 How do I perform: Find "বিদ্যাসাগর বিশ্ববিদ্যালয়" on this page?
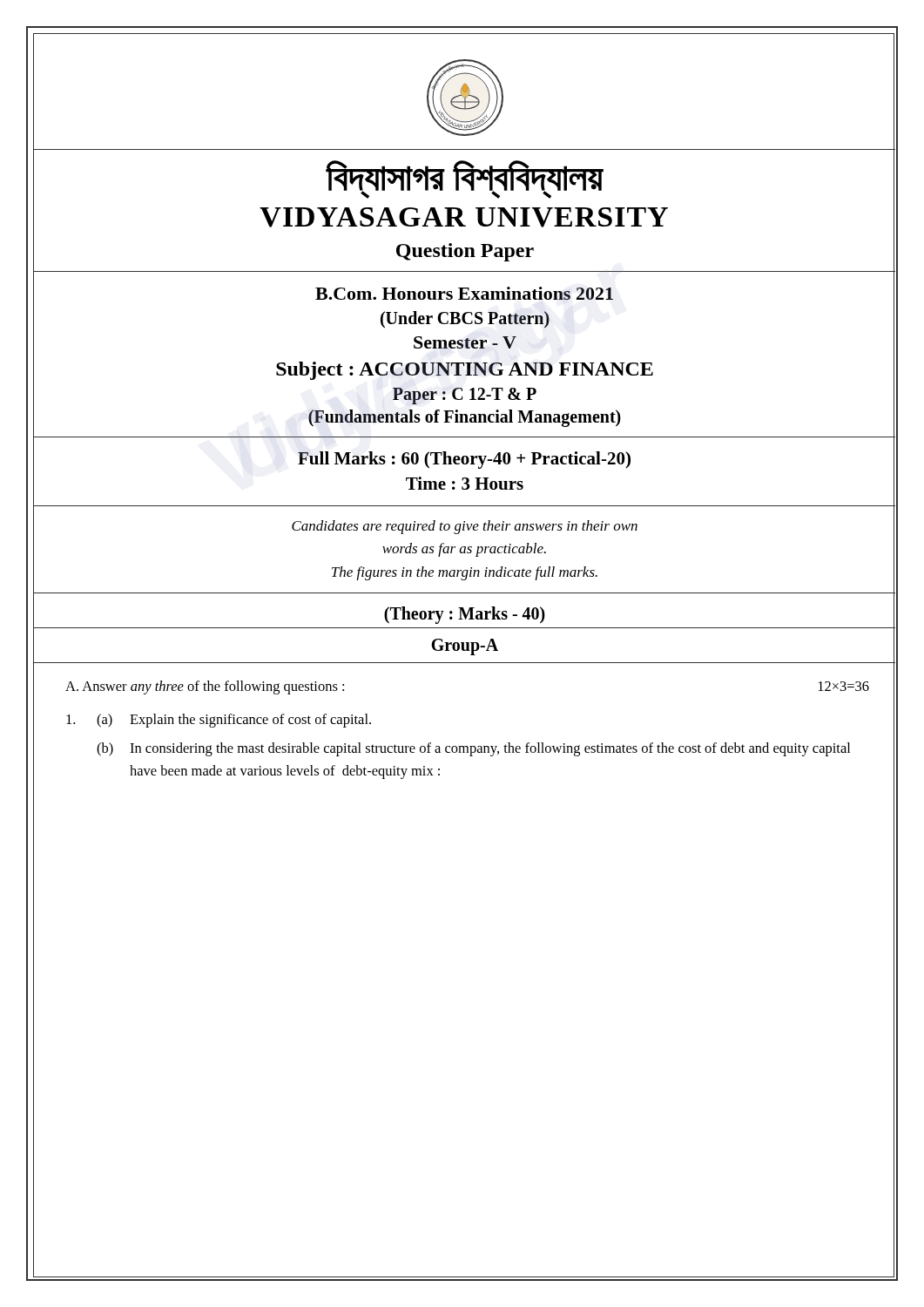coord(465,177)
